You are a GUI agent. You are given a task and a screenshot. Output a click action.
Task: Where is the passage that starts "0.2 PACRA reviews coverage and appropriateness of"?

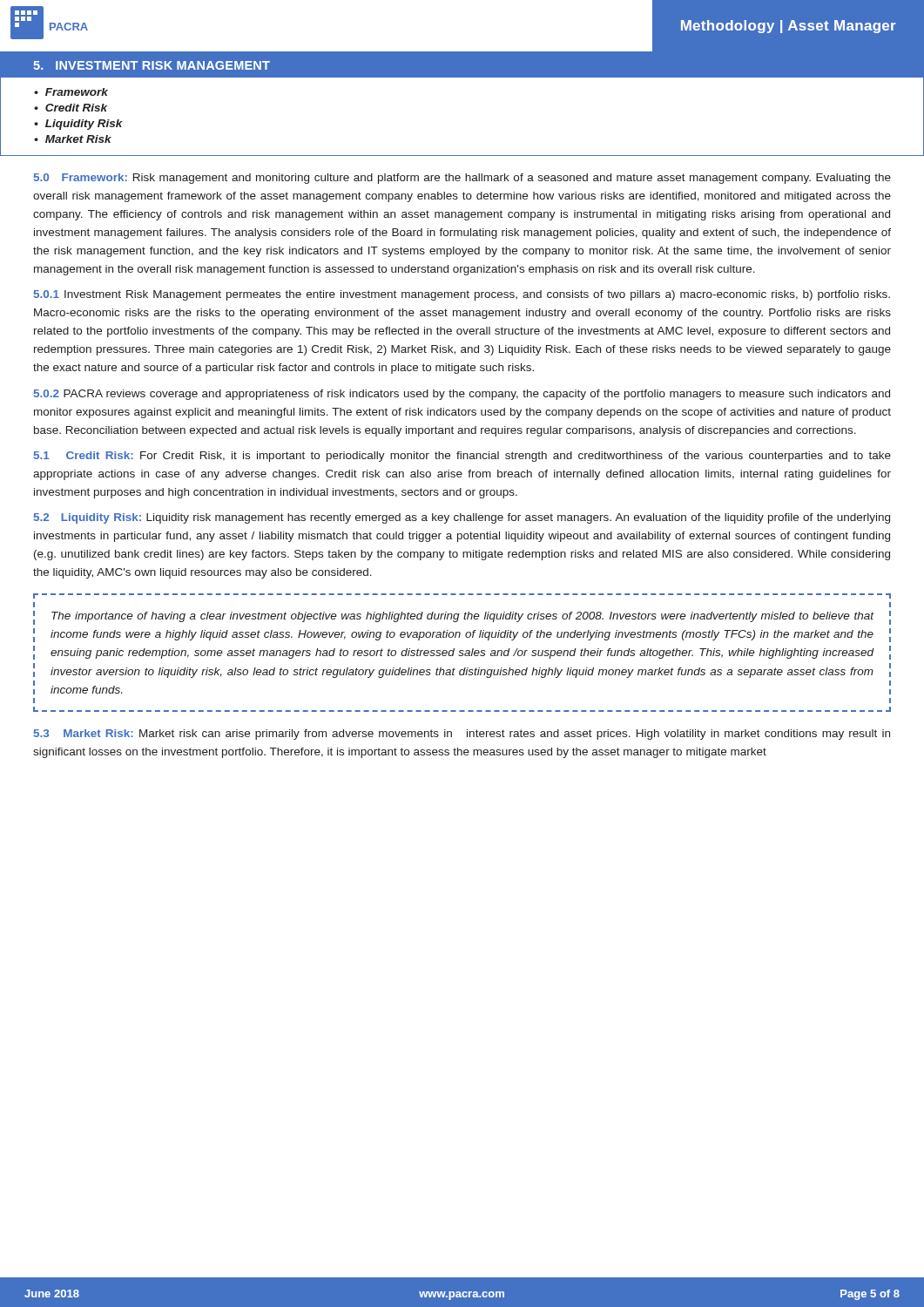point(462,411)
